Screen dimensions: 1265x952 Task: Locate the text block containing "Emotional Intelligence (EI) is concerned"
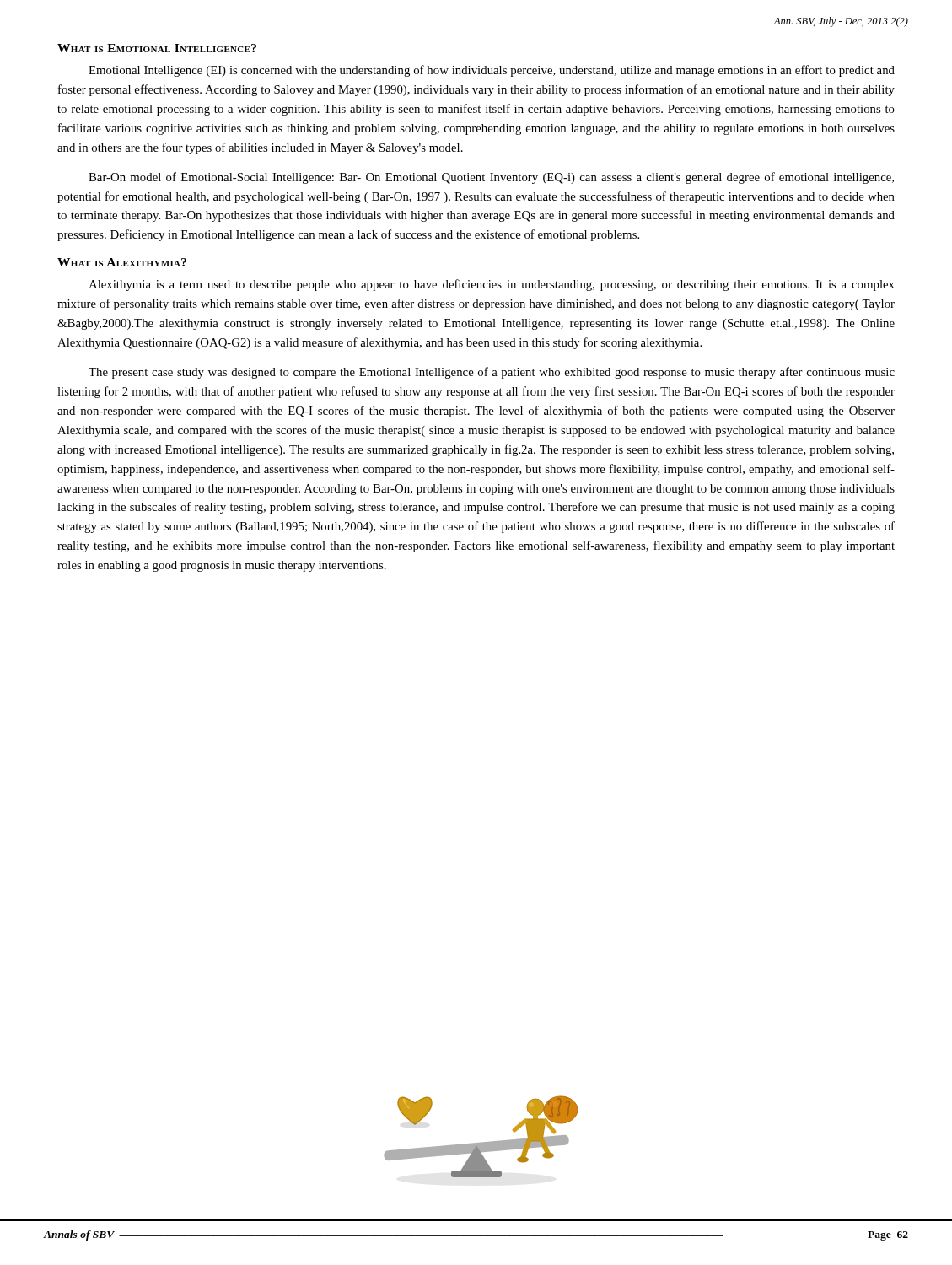[492, 71]
